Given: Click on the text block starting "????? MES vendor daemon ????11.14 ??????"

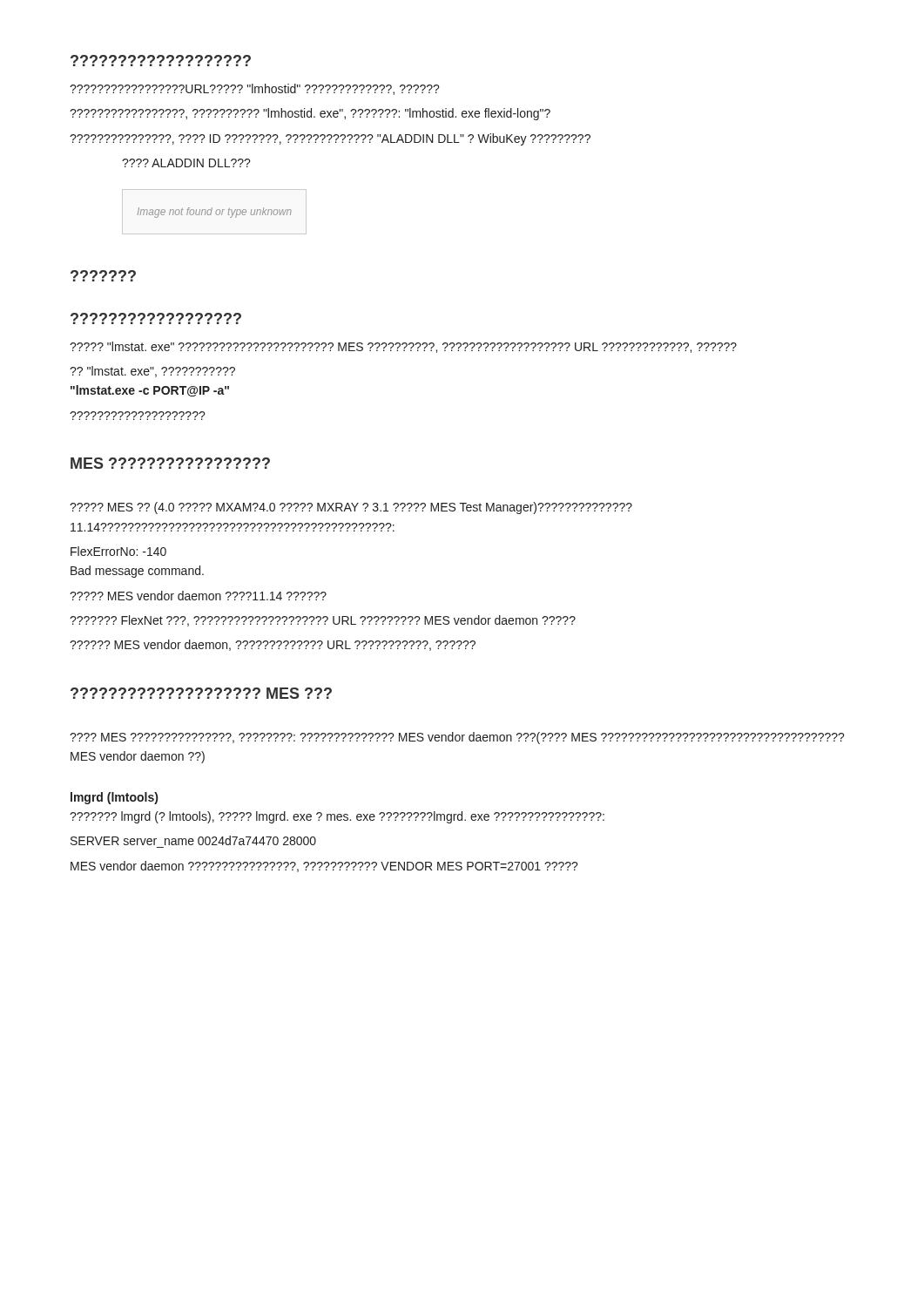Looking at the screenshot, I should 198,596.
